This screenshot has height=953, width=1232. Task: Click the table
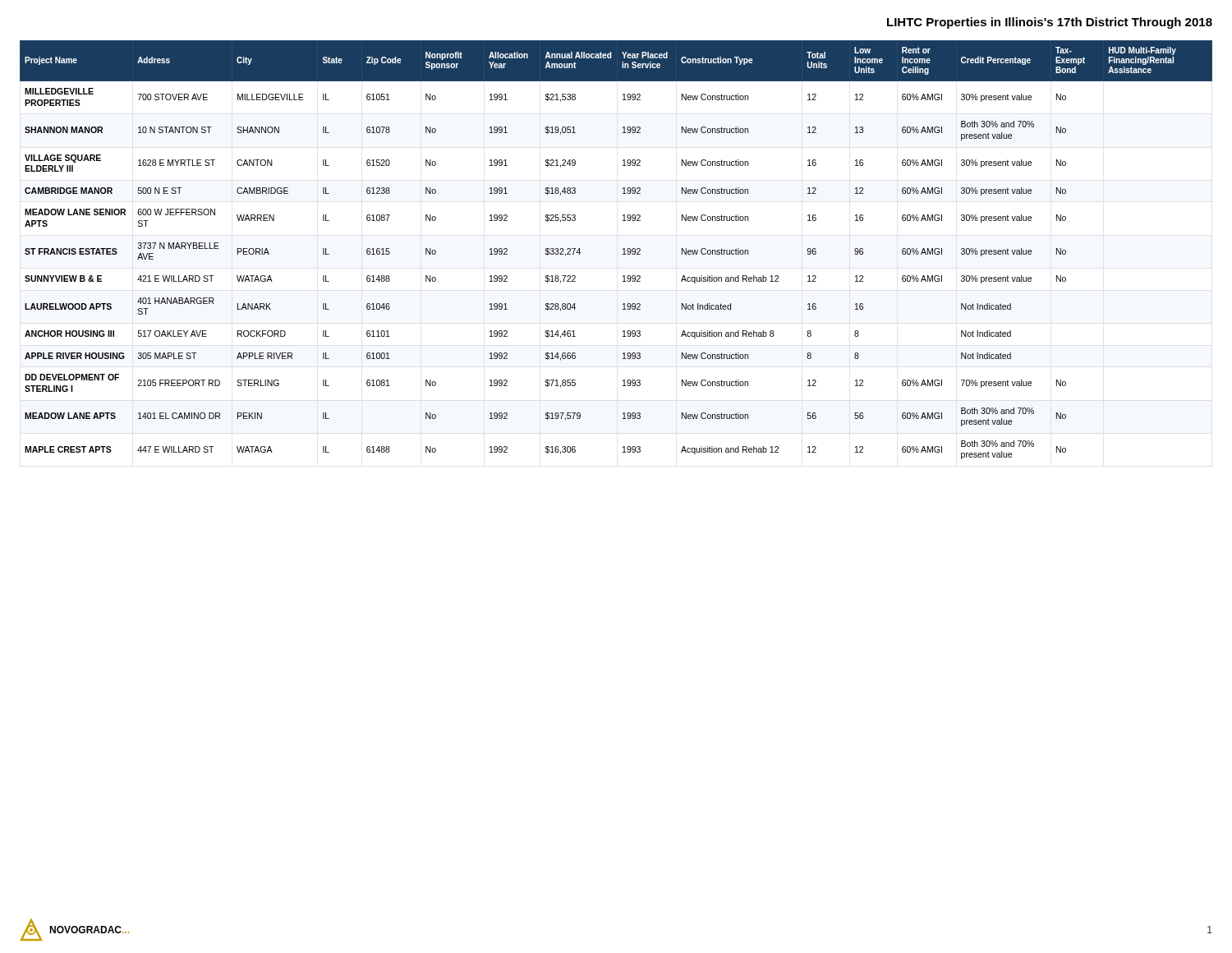pos(616,253)
